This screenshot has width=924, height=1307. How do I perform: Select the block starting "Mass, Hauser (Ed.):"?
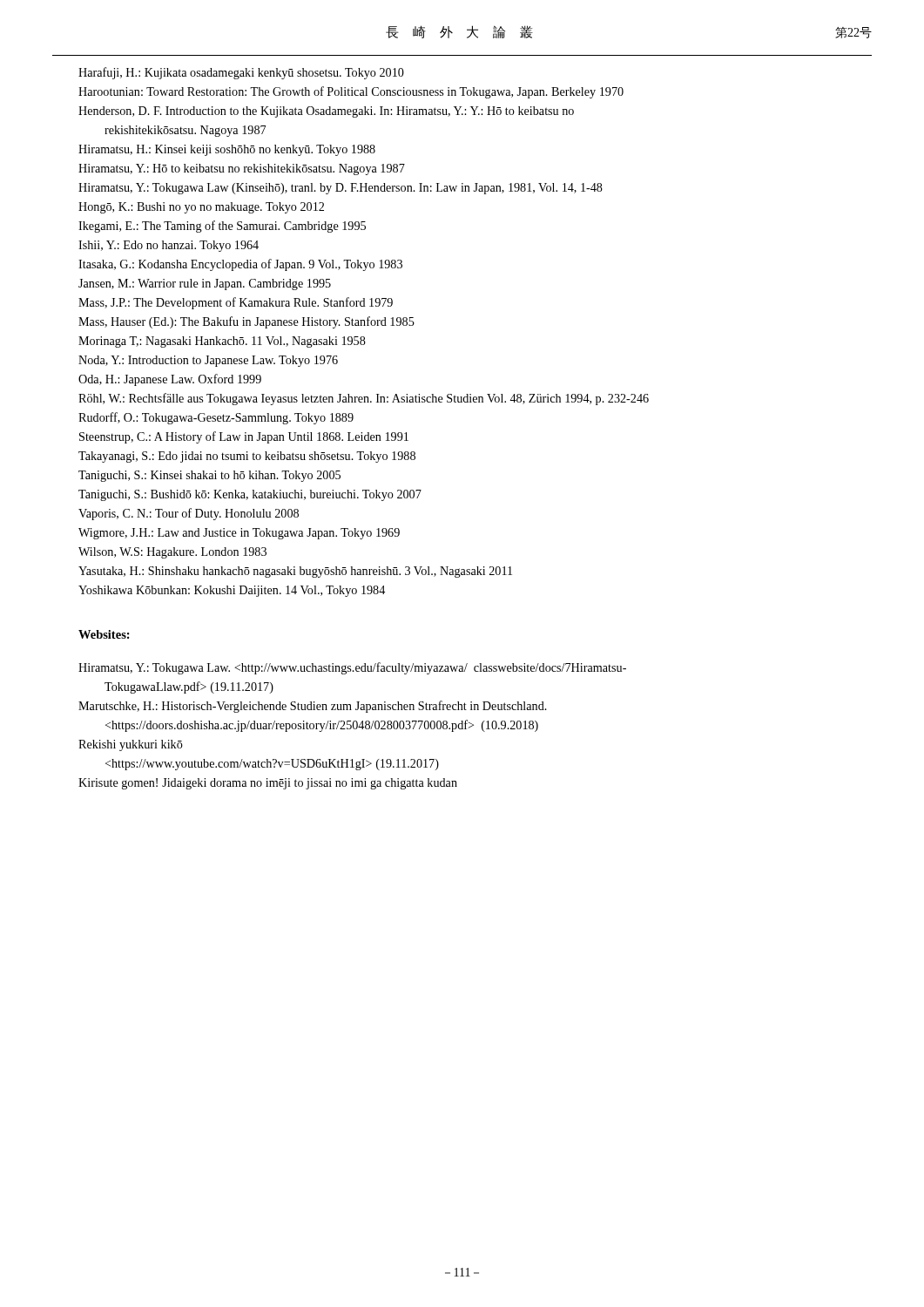pos(246,322)
